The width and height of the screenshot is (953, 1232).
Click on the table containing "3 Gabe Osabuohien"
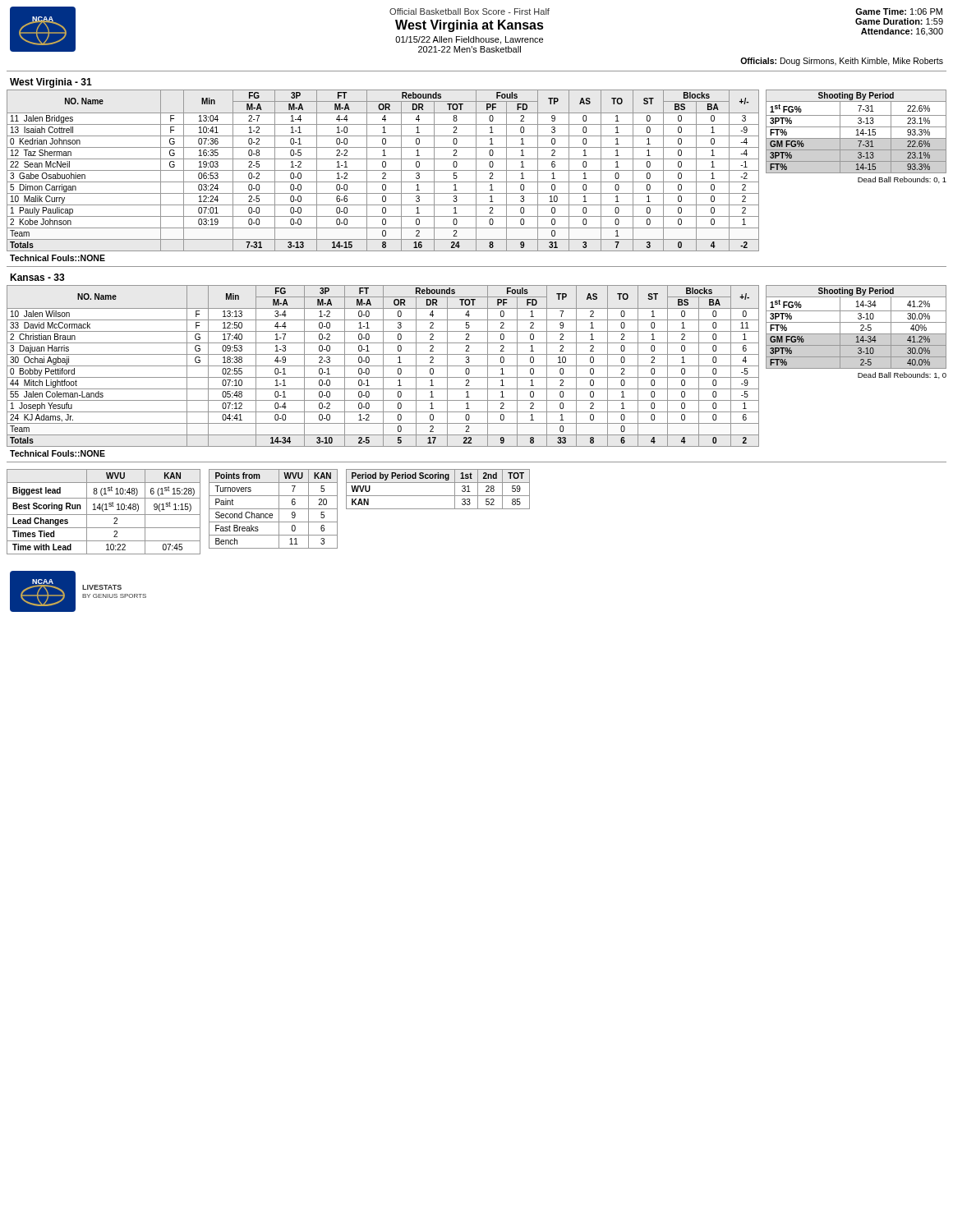(383, 170)
